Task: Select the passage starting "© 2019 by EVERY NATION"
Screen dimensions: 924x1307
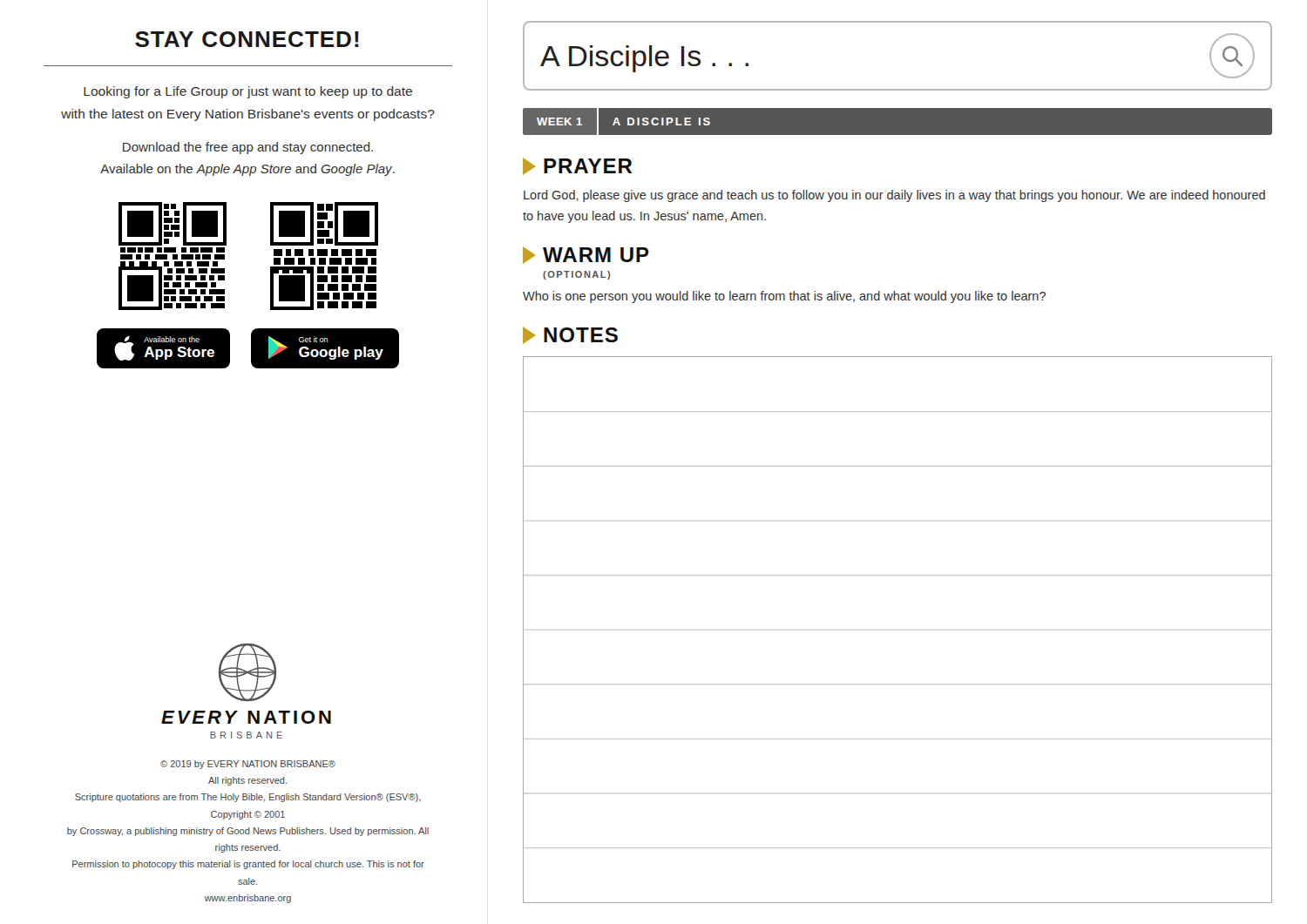Action: 248,831
